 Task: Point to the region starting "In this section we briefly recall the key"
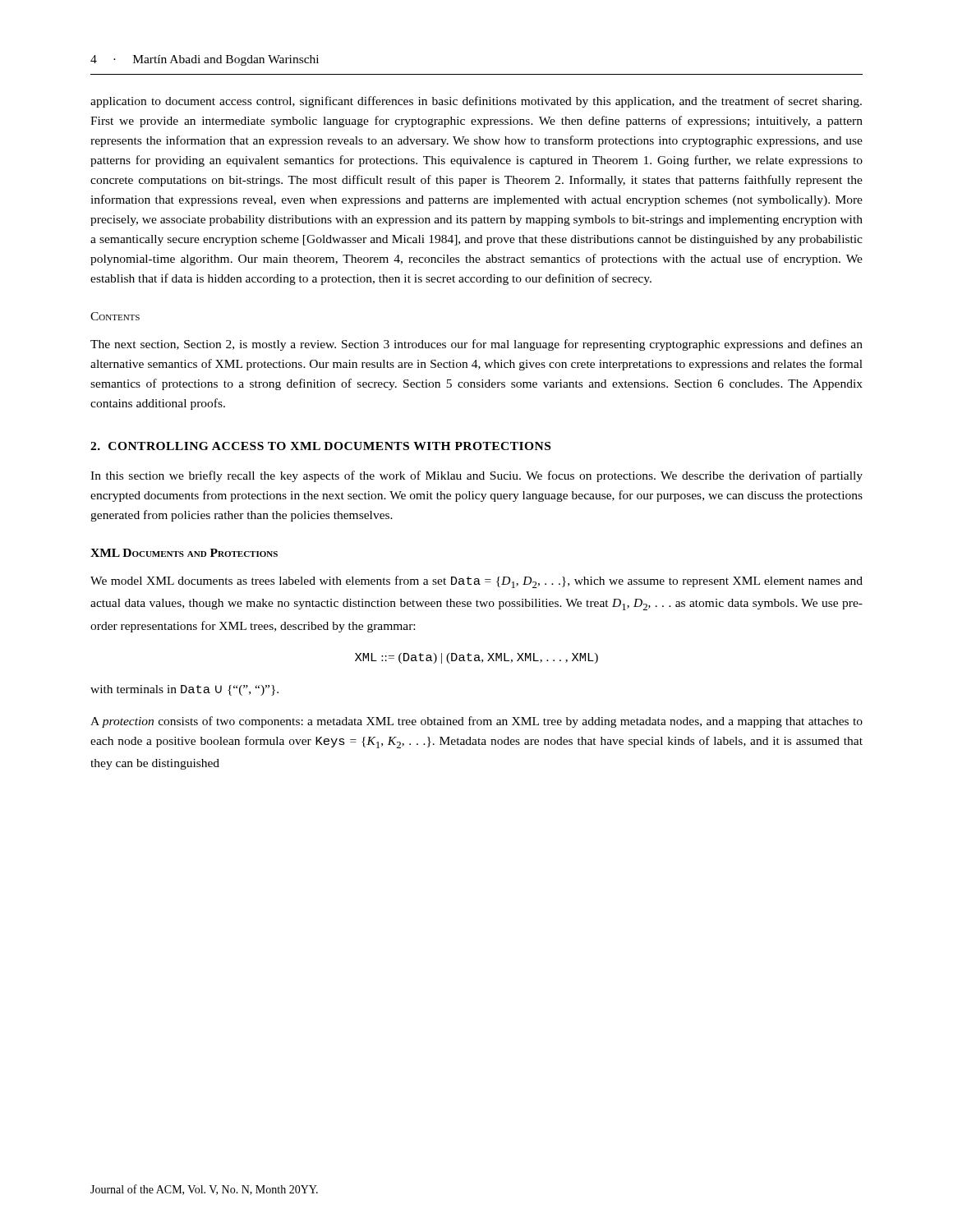point(476,495)
